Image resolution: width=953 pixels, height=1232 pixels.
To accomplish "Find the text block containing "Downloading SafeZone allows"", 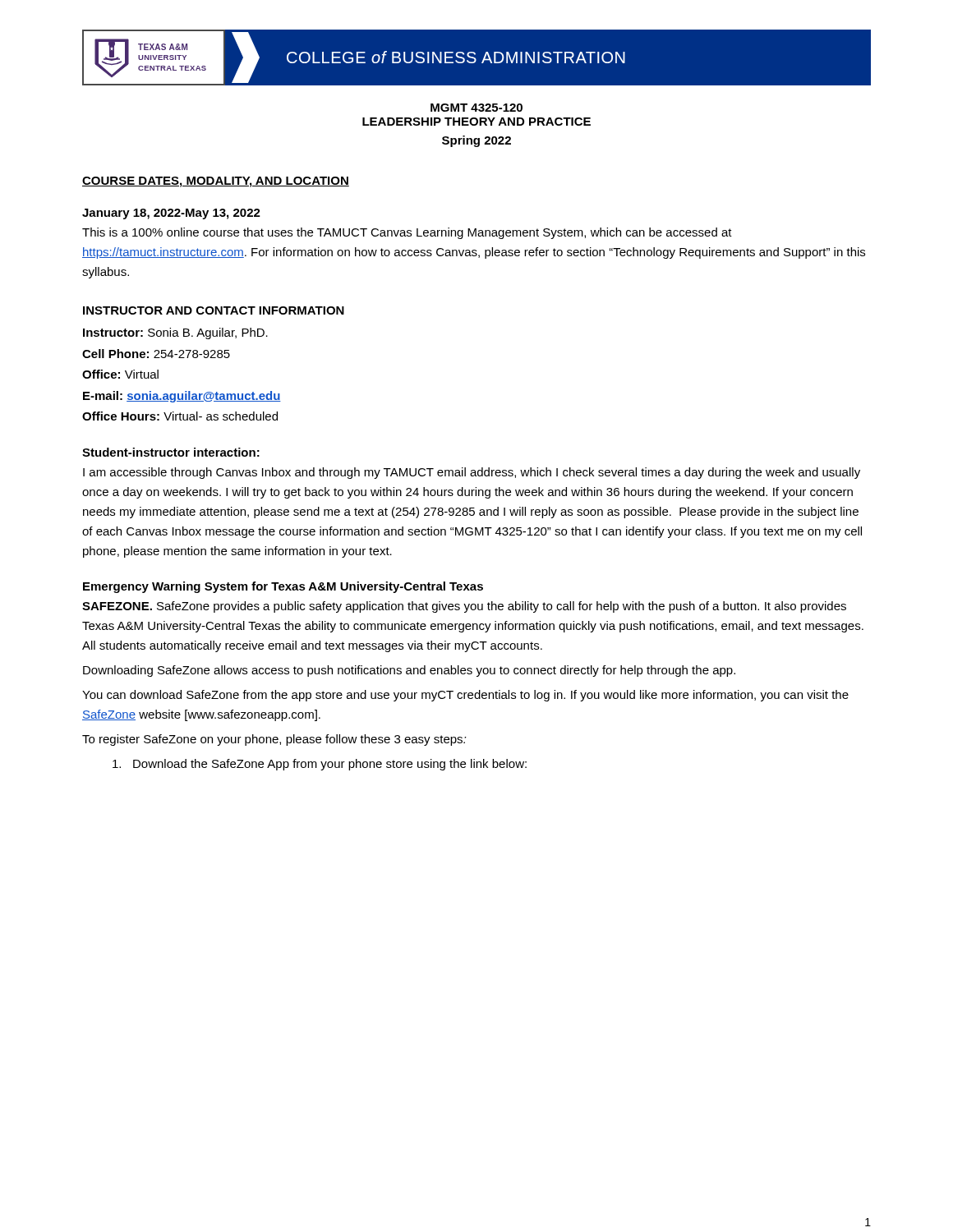I will 409,669.
